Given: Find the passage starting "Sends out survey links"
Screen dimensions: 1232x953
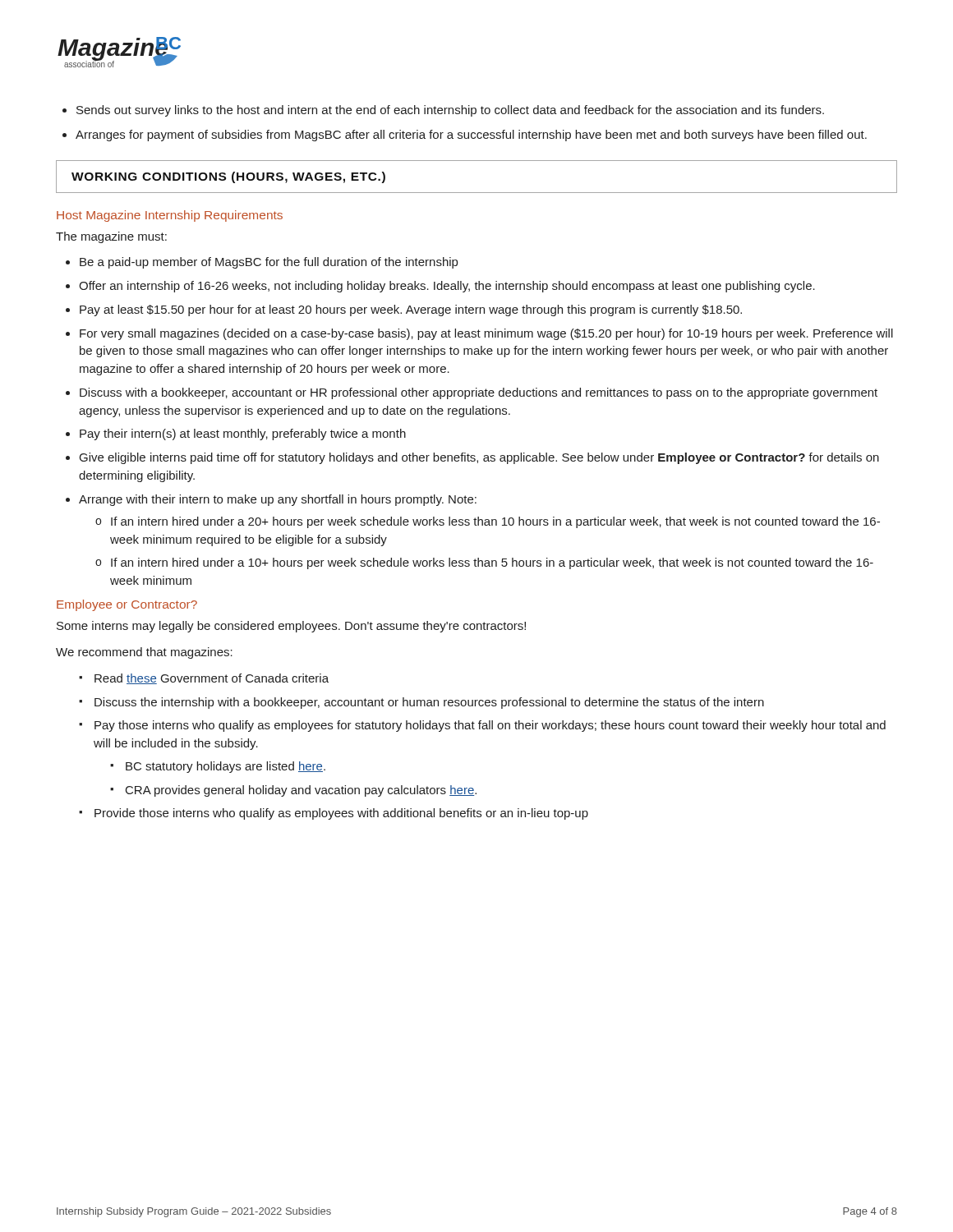Looking at the screenshot, I should [450, 110].
